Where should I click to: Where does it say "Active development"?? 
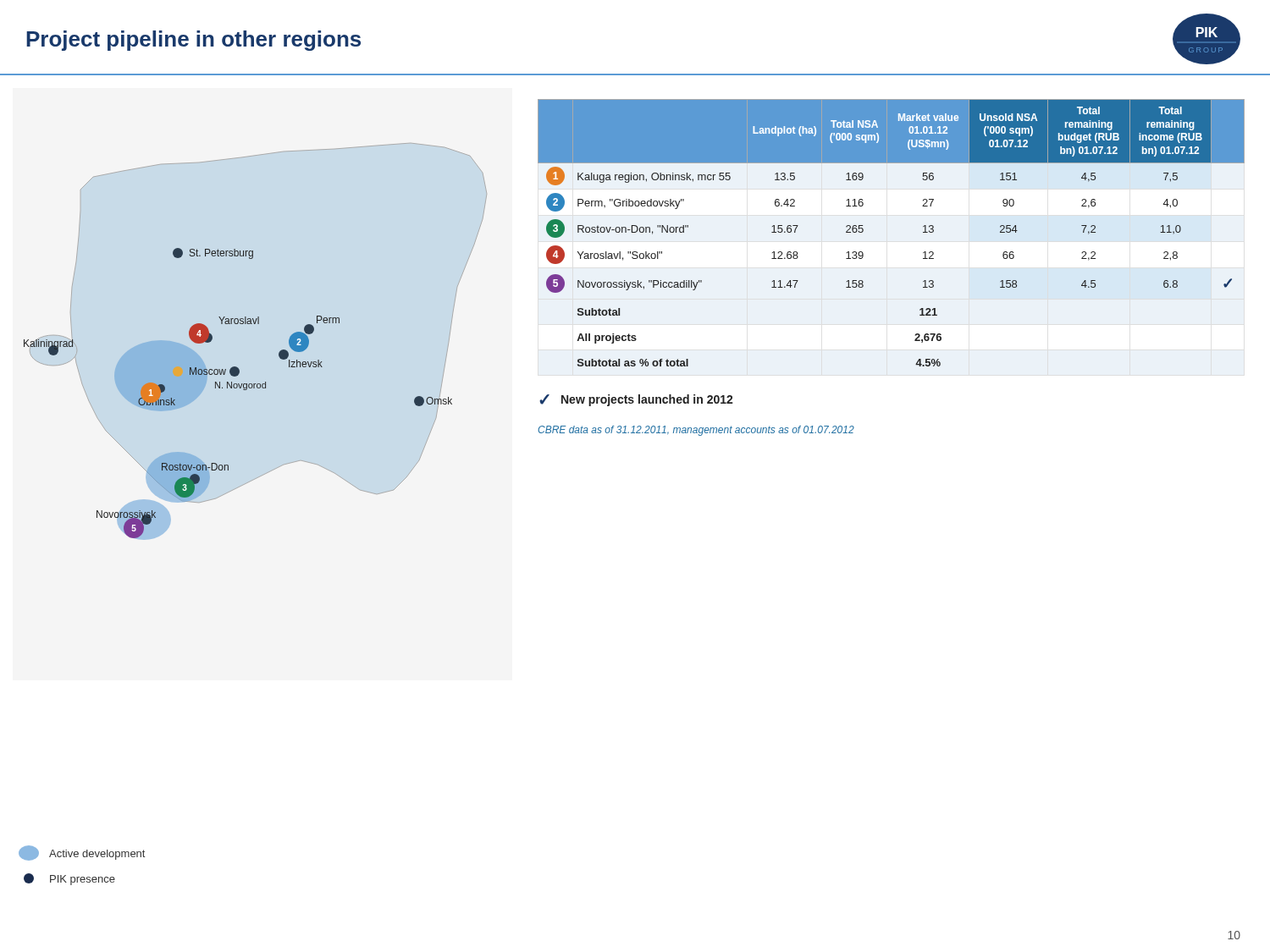(x=81, y=853)
